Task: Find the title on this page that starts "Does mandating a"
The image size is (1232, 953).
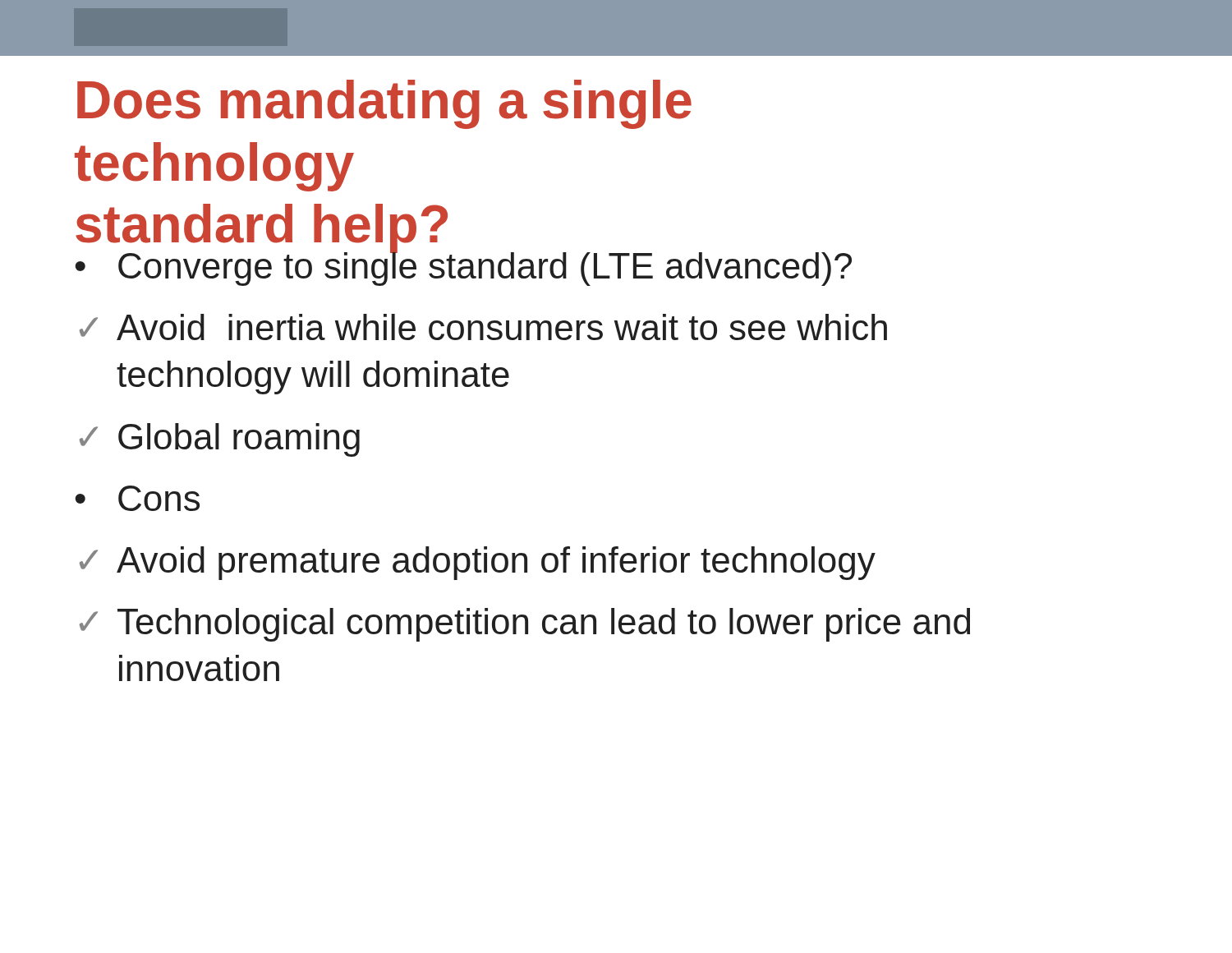Action: (x=384, y=104)
